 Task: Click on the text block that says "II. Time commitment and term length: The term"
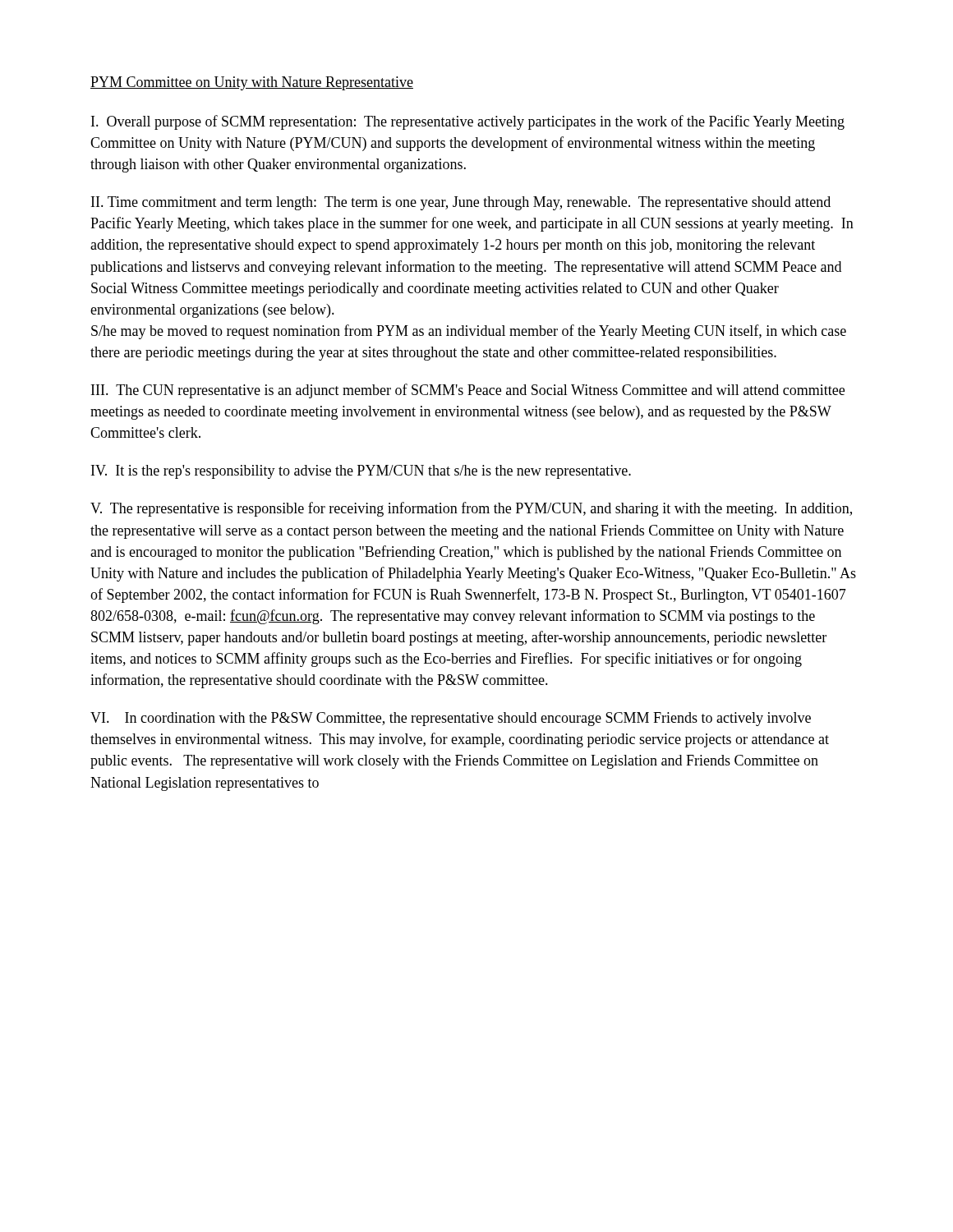coord(472,277)
